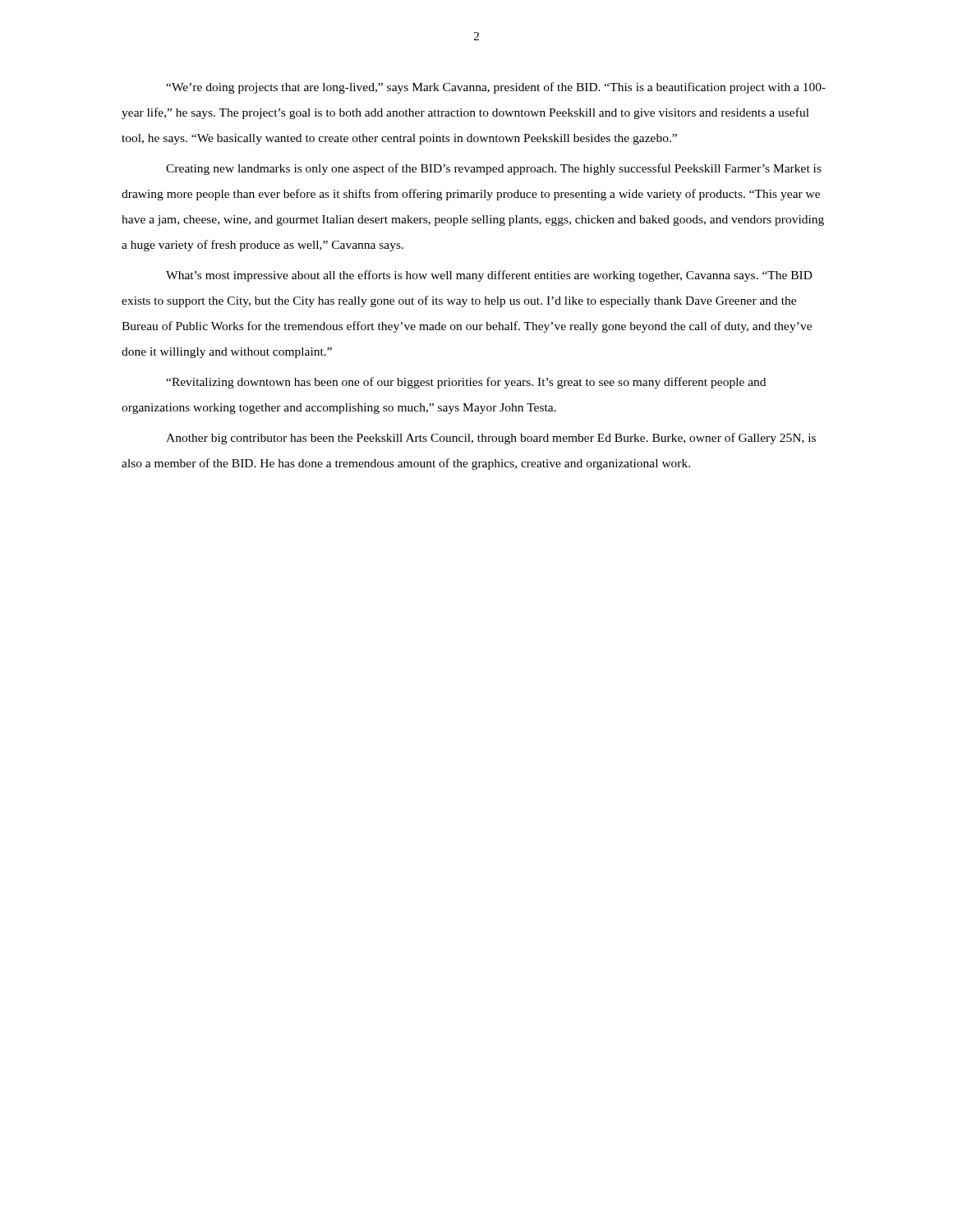Viewport: 953px width, 1232px height.
Task: Find the block on this page that starts "What’s most impressive about all"
Action: (476, 313)
